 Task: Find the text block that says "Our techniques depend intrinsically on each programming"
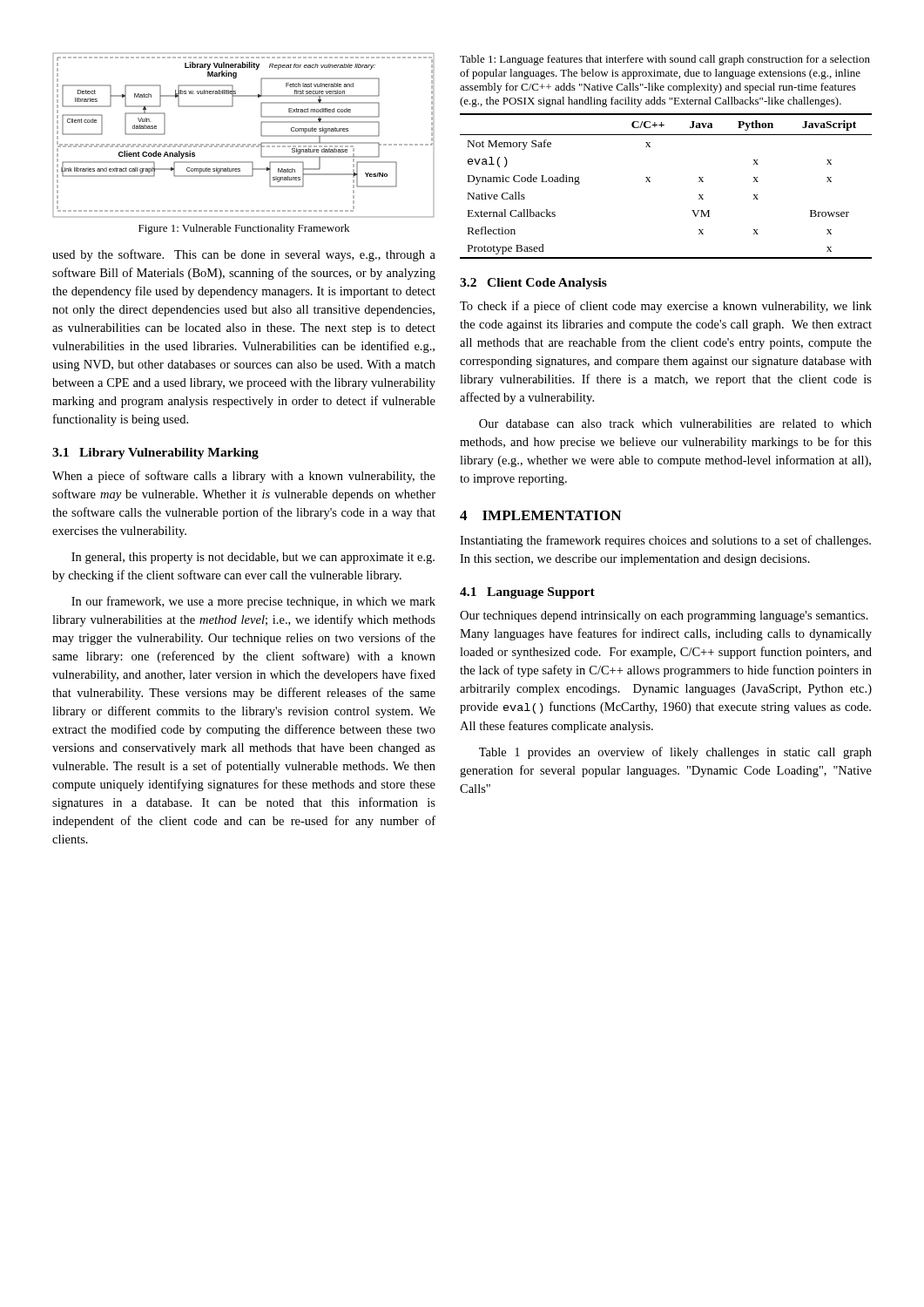point(666,702)
